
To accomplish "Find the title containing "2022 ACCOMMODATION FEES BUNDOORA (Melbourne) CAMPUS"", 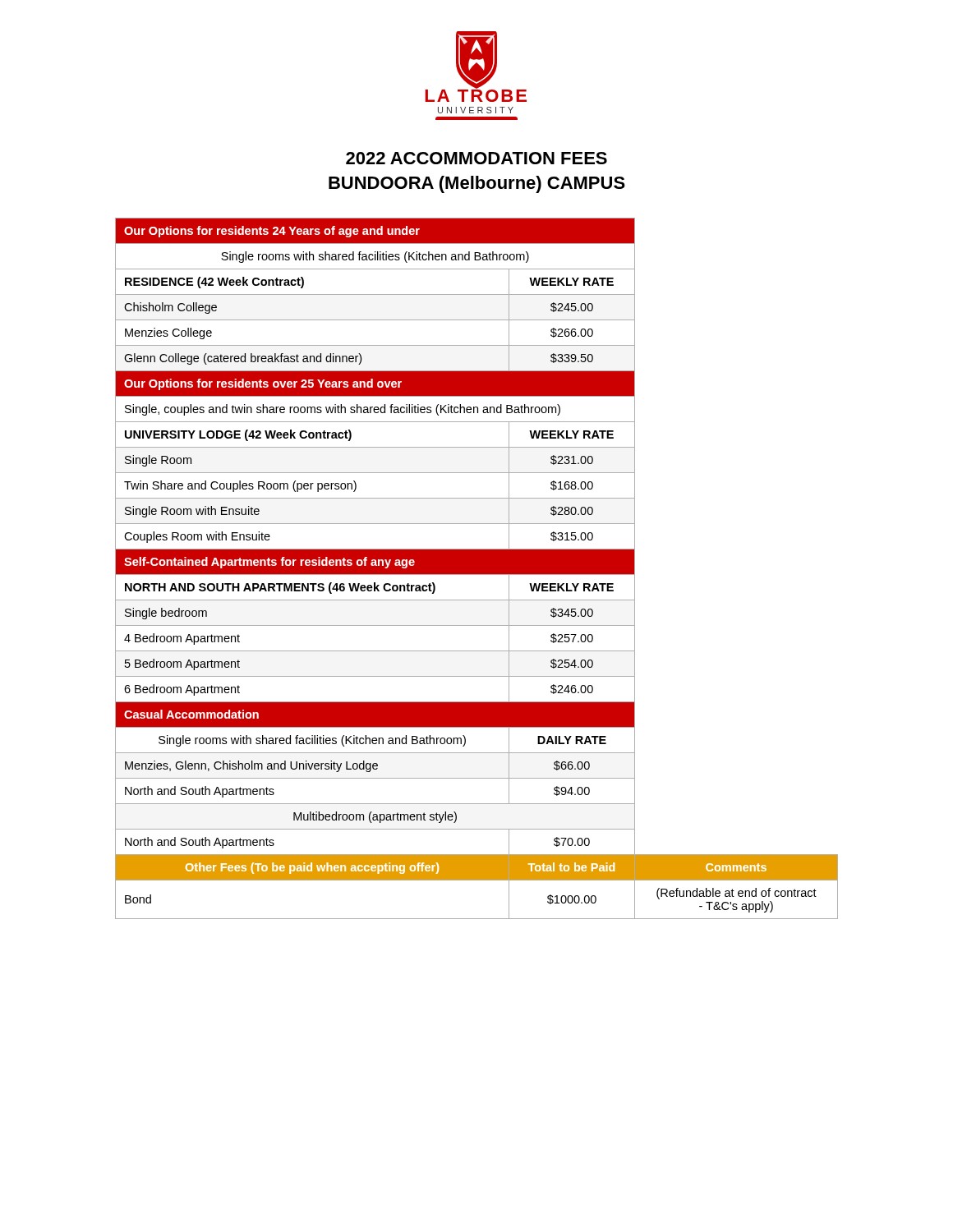I will (476, 171).
